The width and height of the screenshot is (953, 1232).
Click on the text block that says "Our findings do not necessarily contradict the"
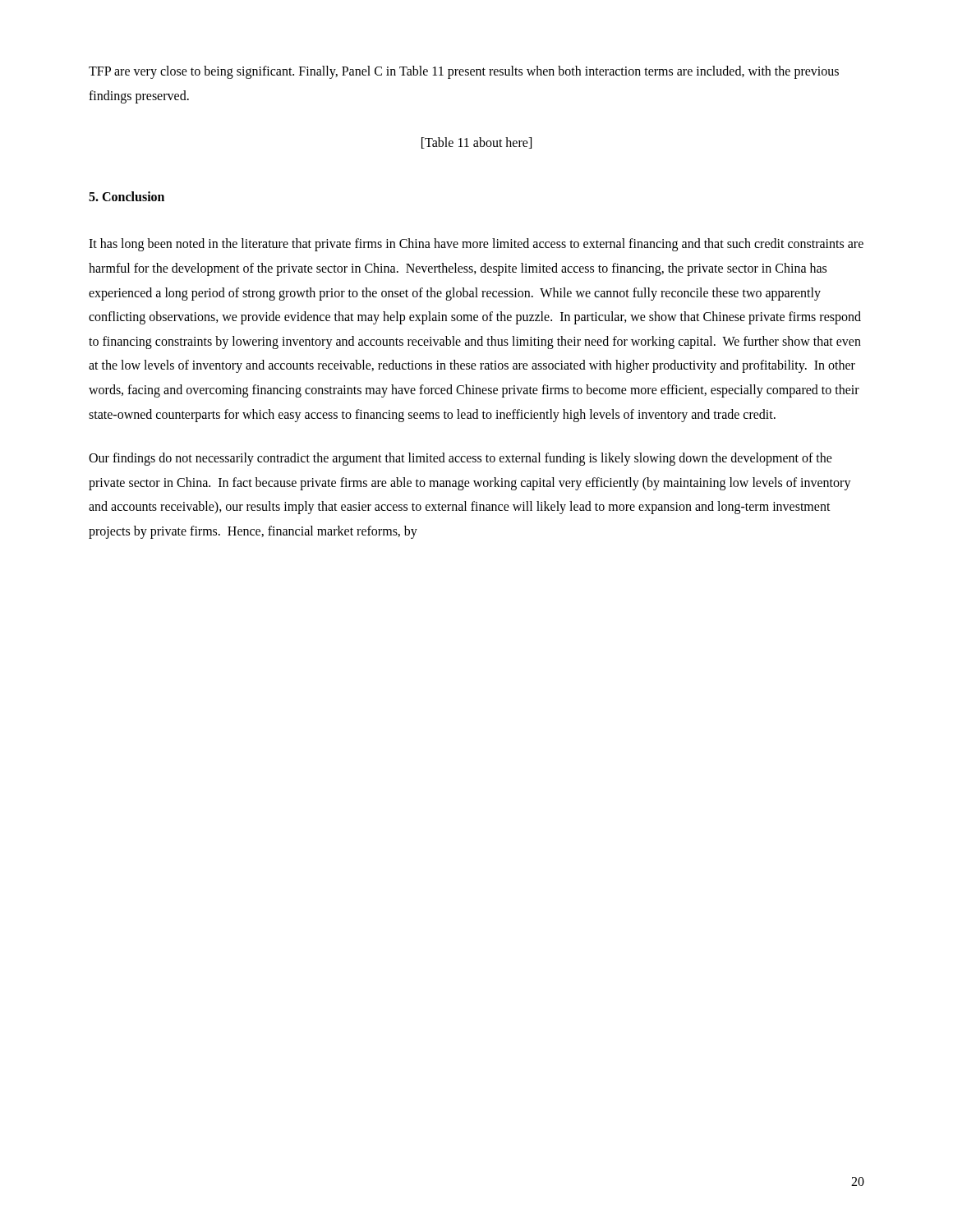tap(470, 494)
